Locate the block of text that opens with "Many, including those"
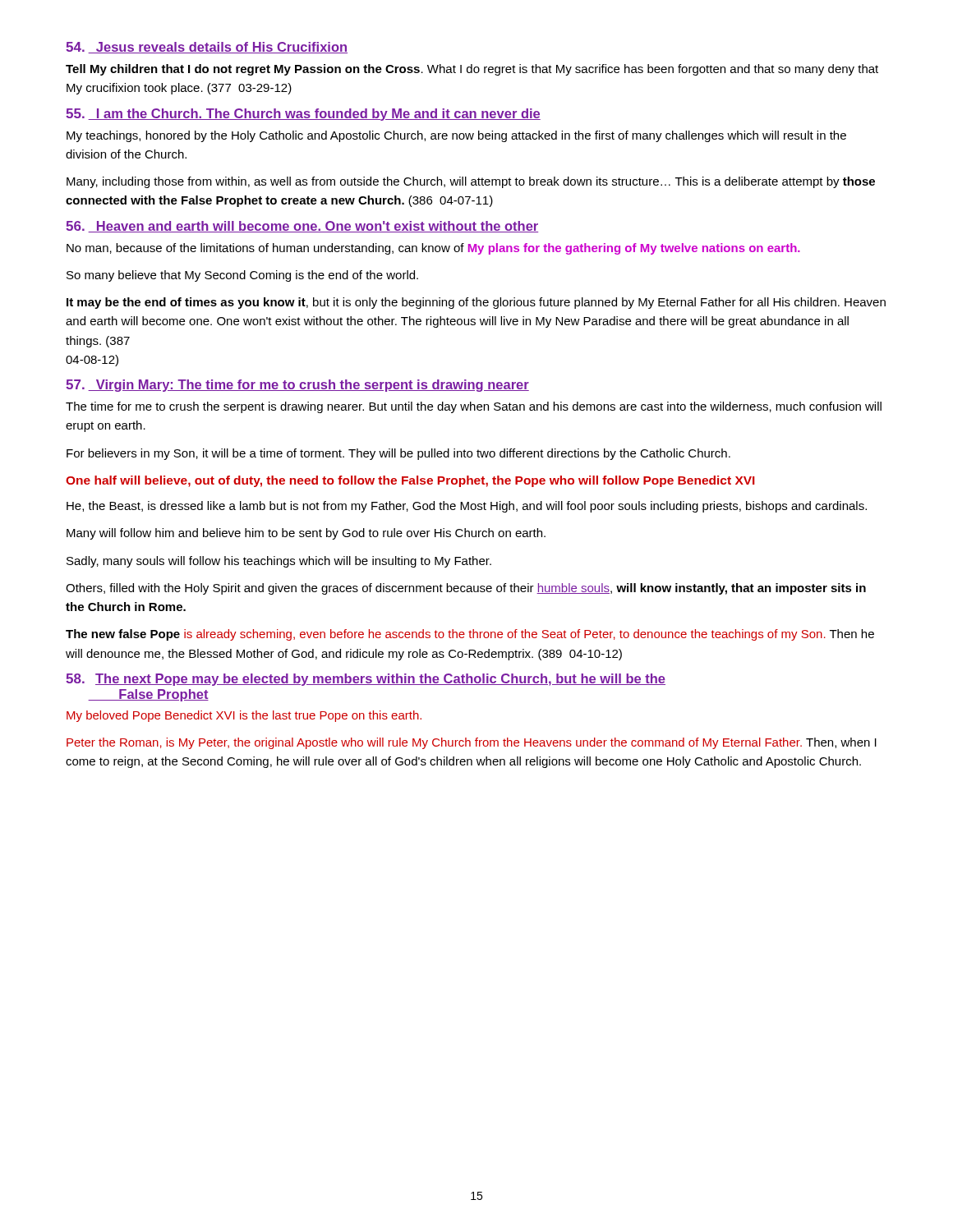The width and height of the screenshot is (953, 1232). 476,191
